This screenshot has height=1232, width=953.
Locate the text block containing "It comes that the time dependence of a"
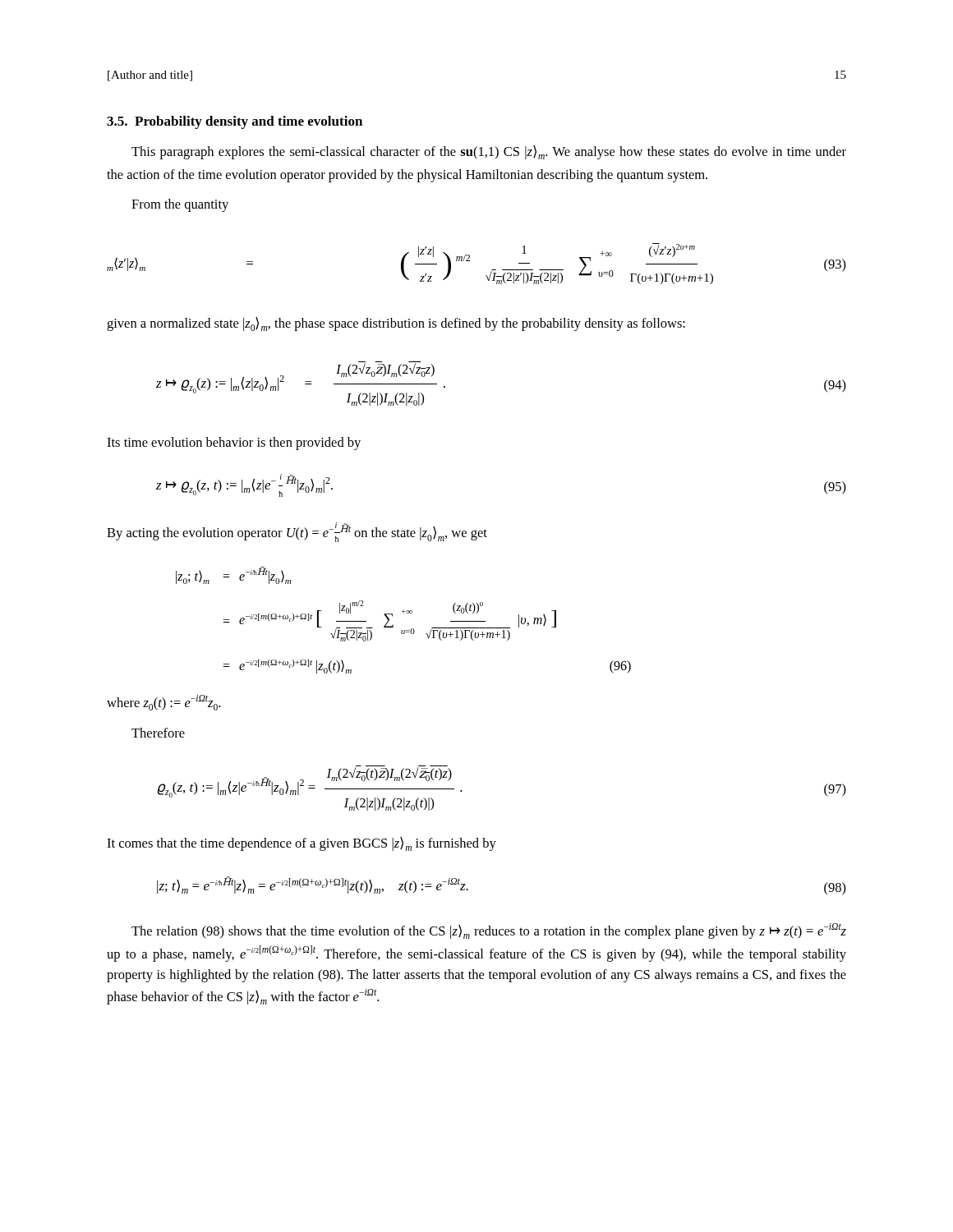coord(301,844)
